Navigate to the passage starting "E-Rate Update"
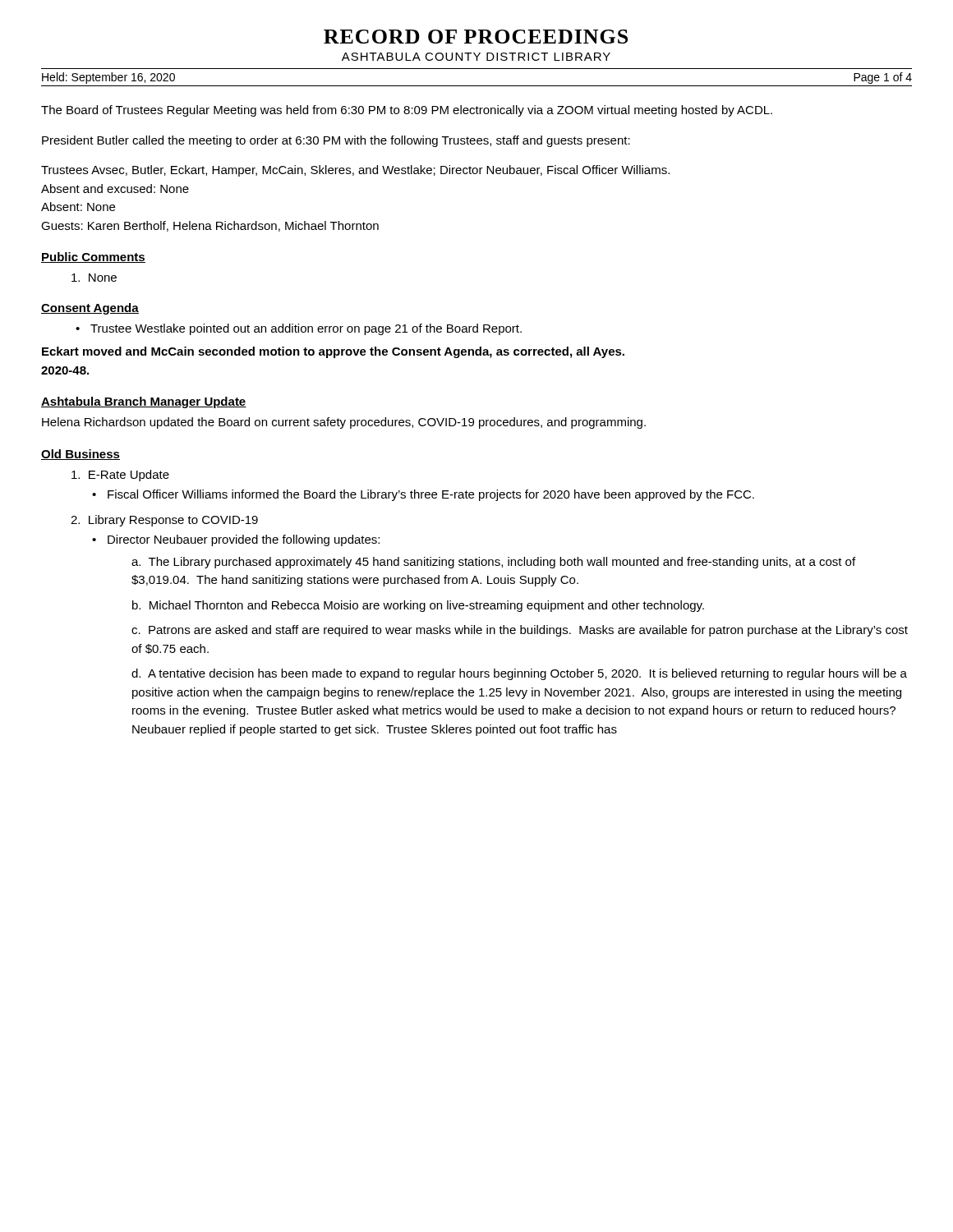 point(120,474)
